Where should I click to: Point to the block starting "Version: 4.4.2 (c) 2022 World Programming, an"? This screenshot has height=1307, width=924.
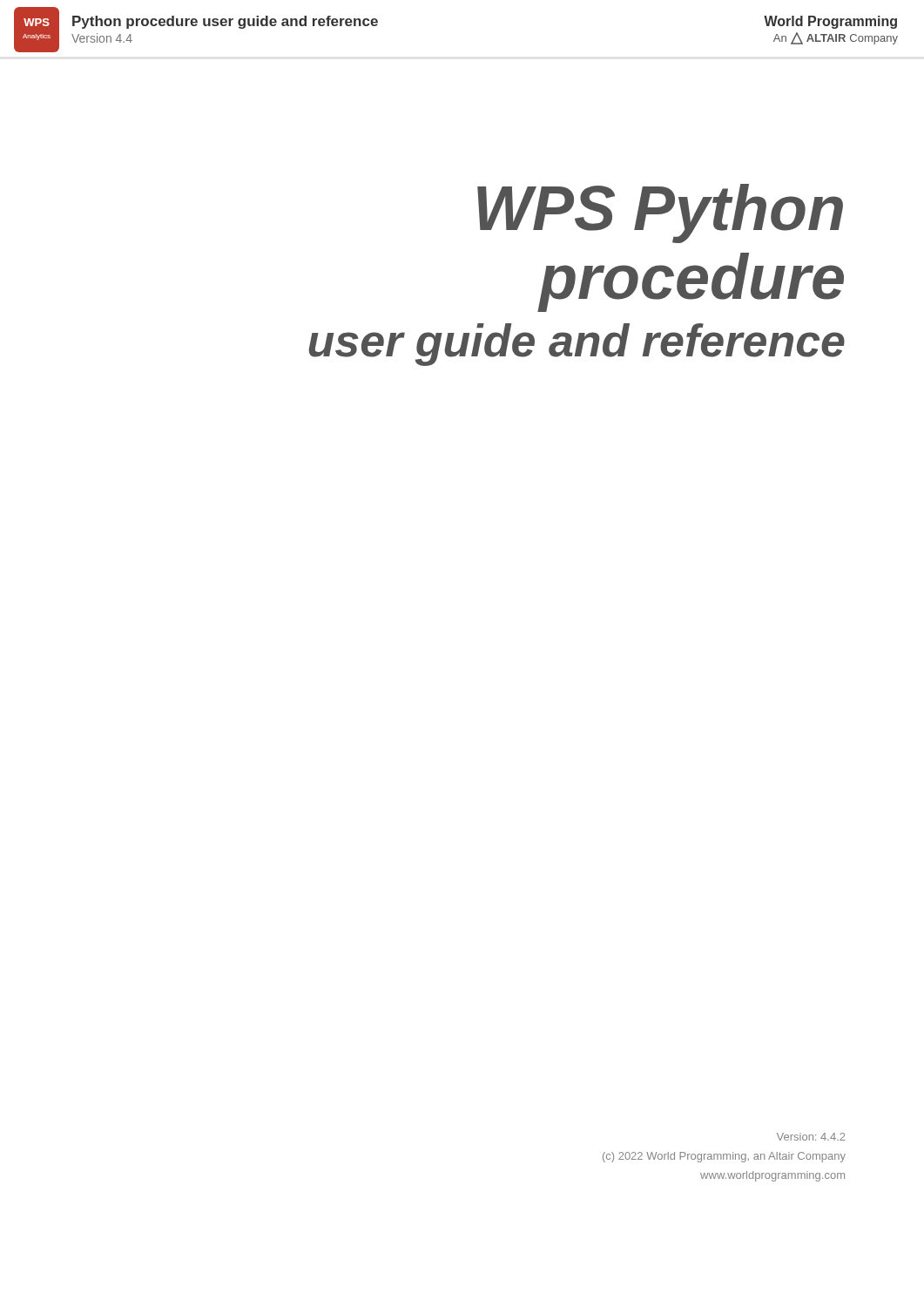tap(724, 1156)
